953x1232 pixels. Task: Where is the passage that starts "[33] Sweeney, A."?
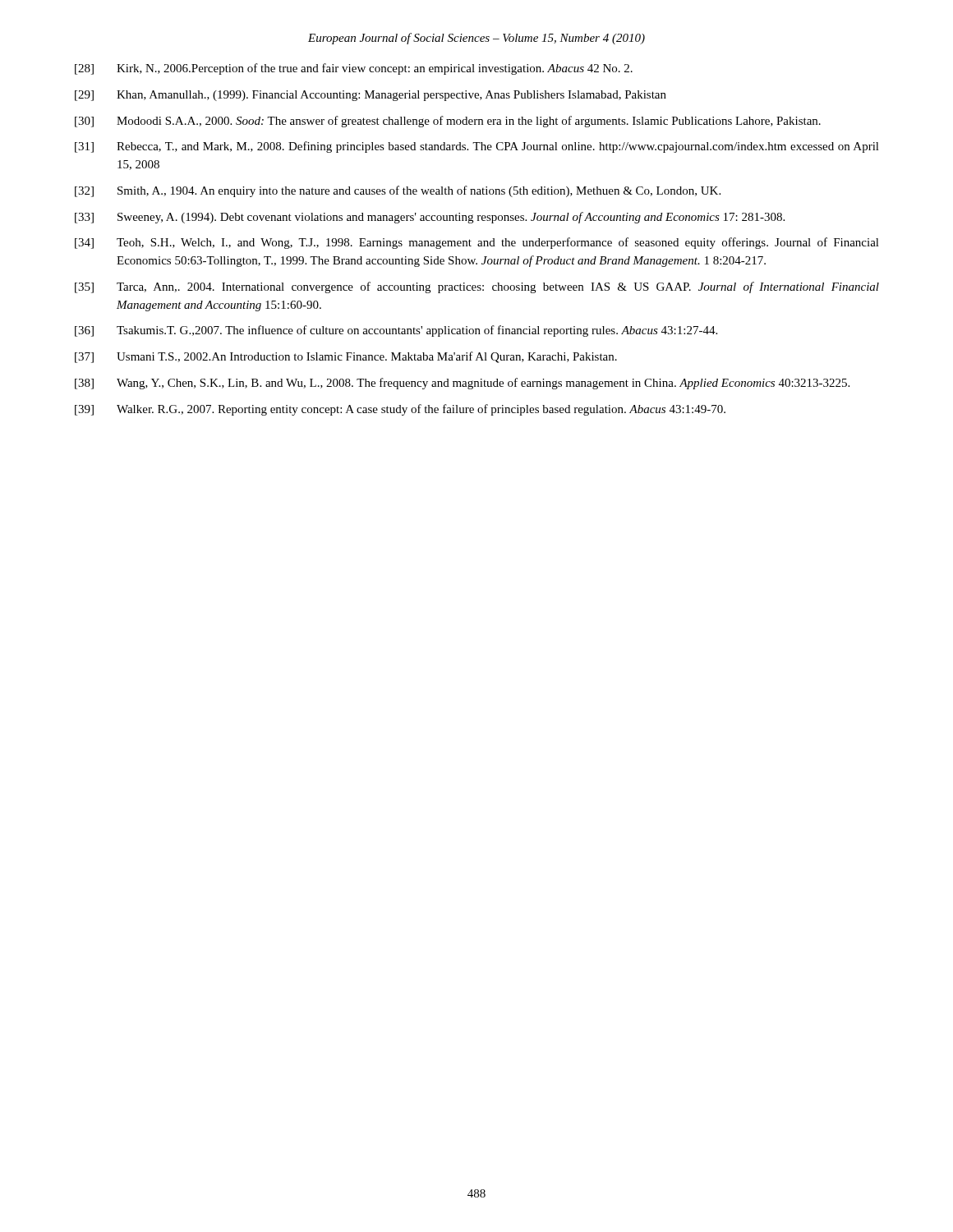[x=476, y=217]
